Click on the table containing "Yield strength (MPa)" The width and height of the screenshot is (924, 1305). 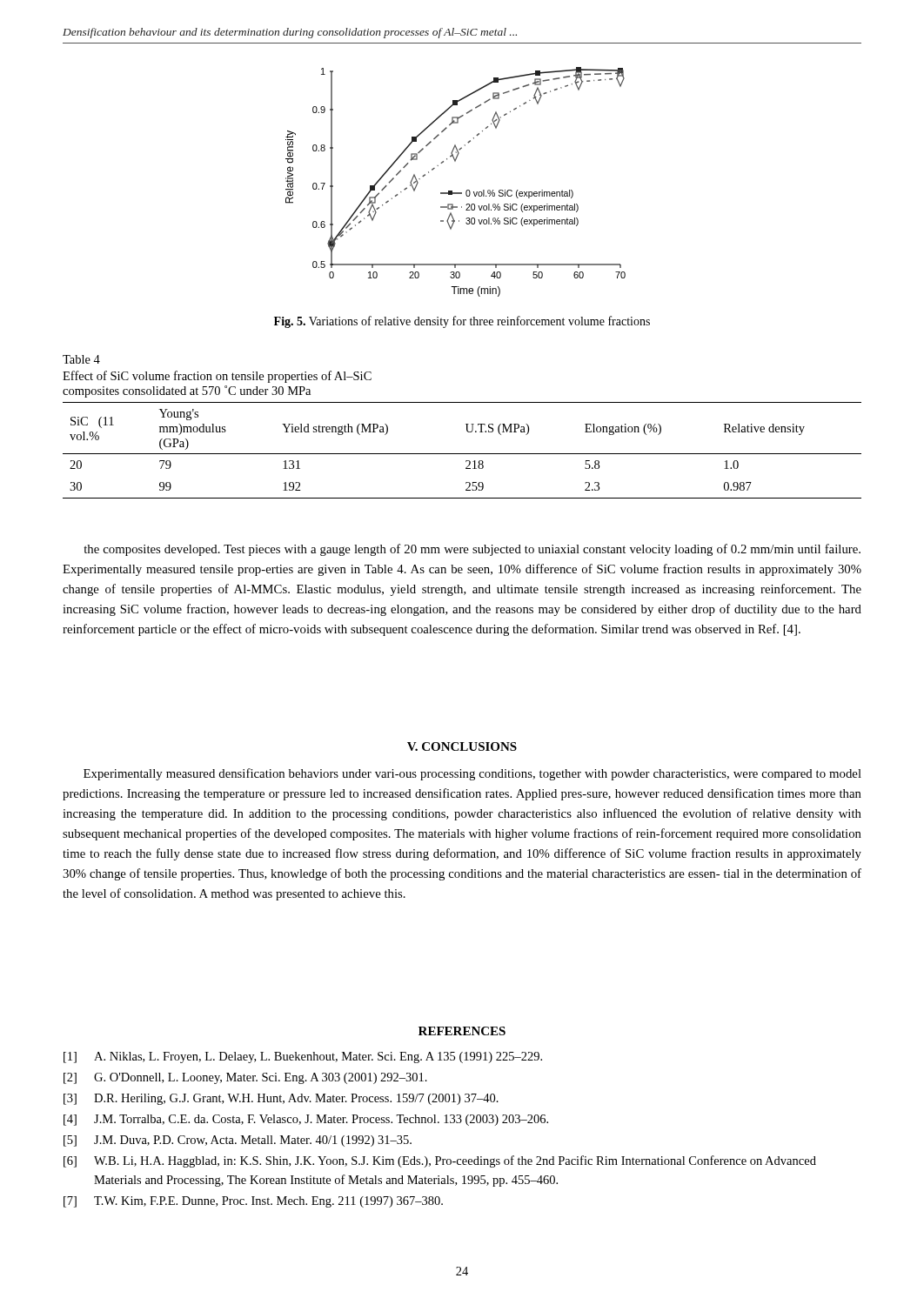tap(462, 450)
